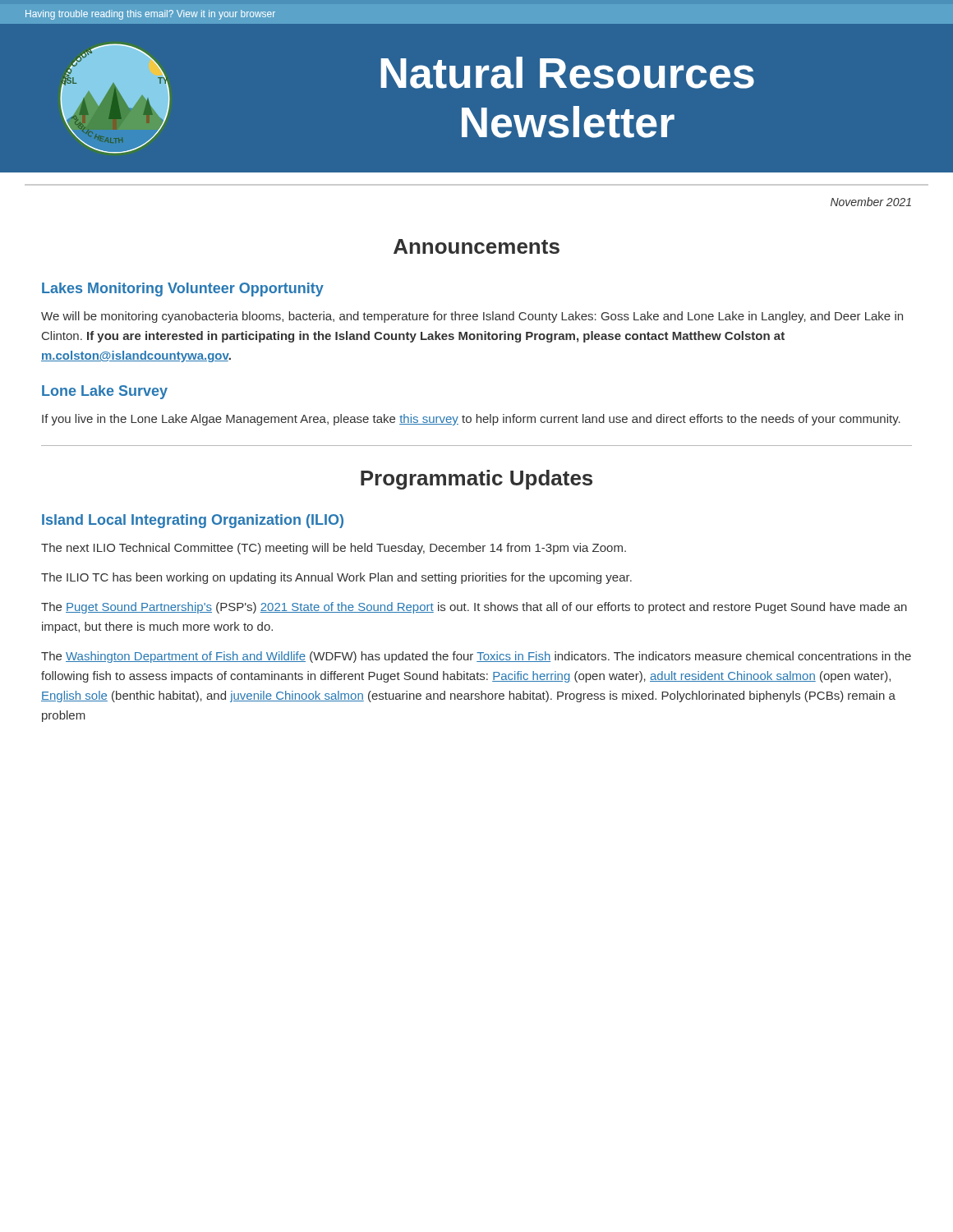Where is the passage that starts "The next ILIO Technical Committee (TC) meeting will"?
This screenshot has height=1232, width=953.
[x=334, y=547]
